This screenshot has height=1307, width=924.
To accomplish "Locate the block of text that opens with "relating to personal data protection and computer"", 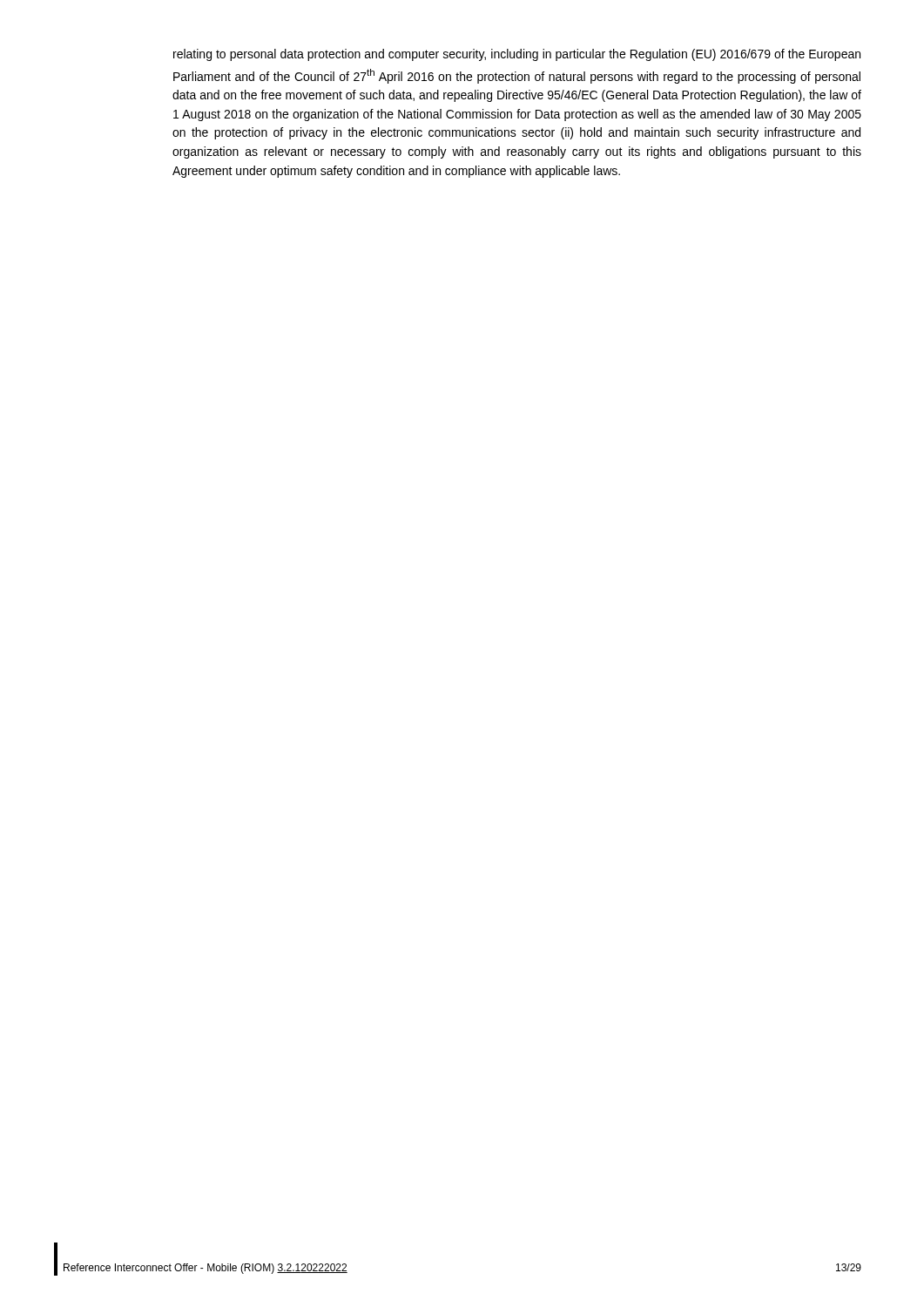I will coord(517,112).
